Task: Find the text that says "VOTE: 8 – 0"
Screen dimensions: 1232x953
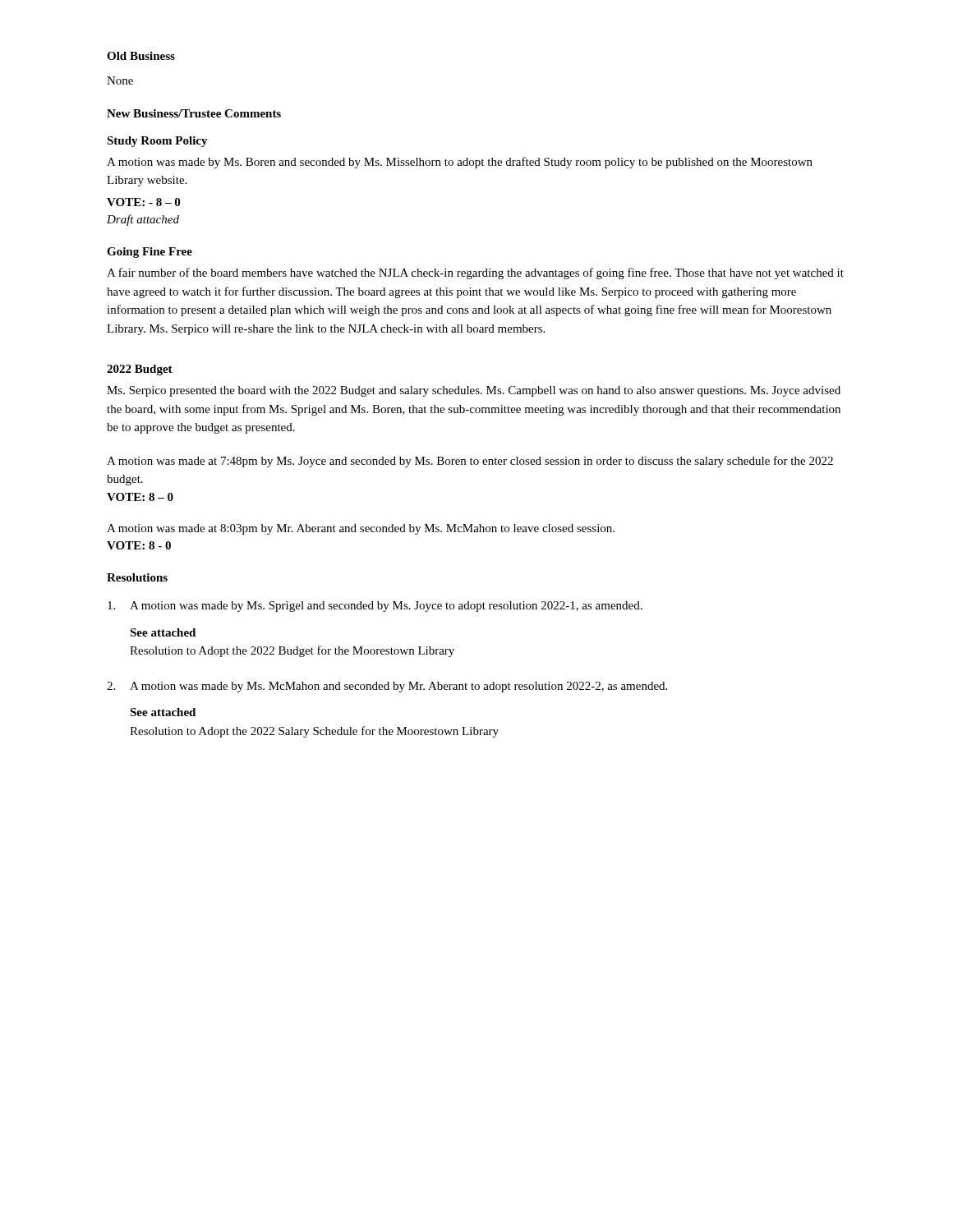Action: pos(140,496)
